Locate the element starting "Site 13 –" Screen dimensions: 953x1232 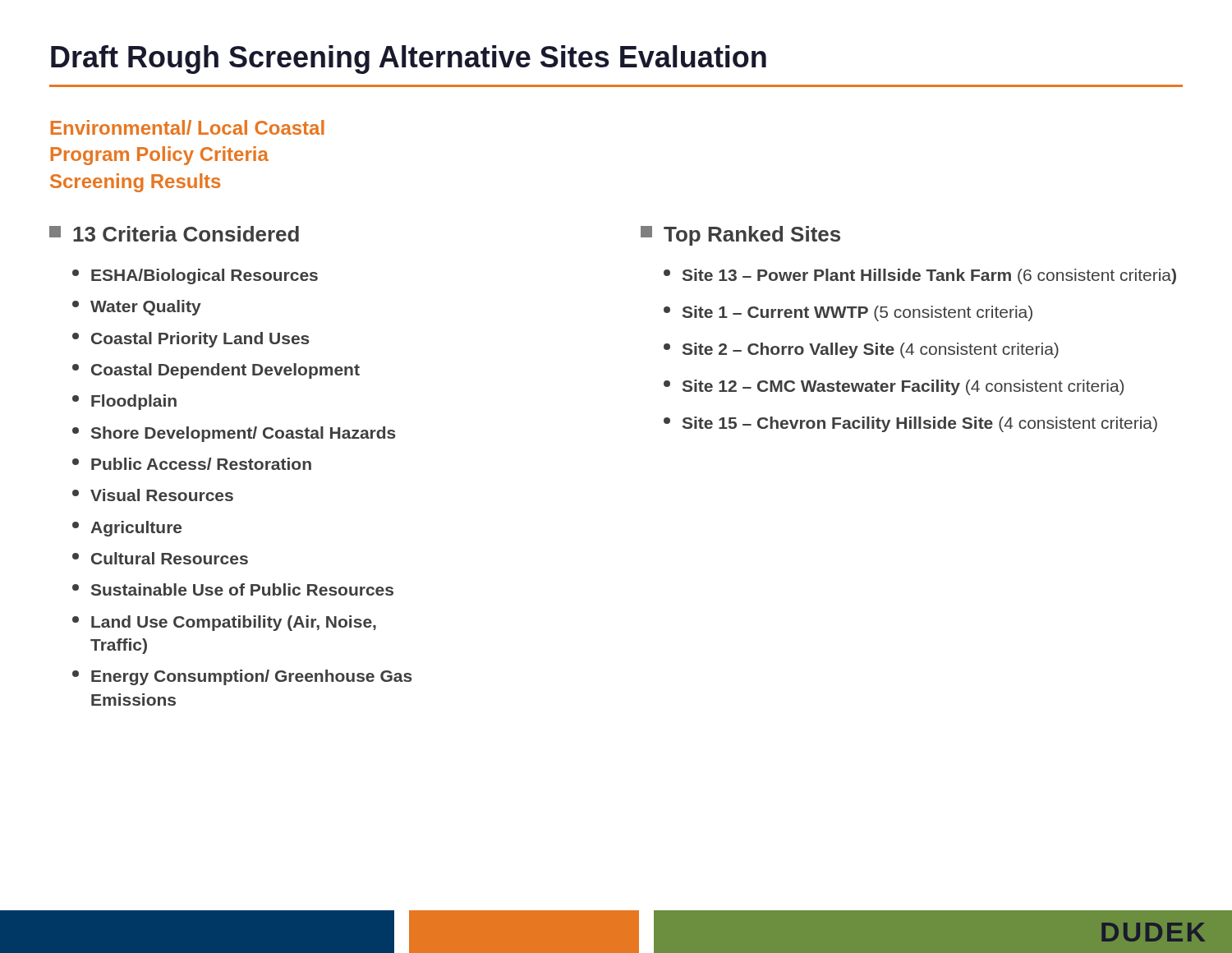pos(920,276)
